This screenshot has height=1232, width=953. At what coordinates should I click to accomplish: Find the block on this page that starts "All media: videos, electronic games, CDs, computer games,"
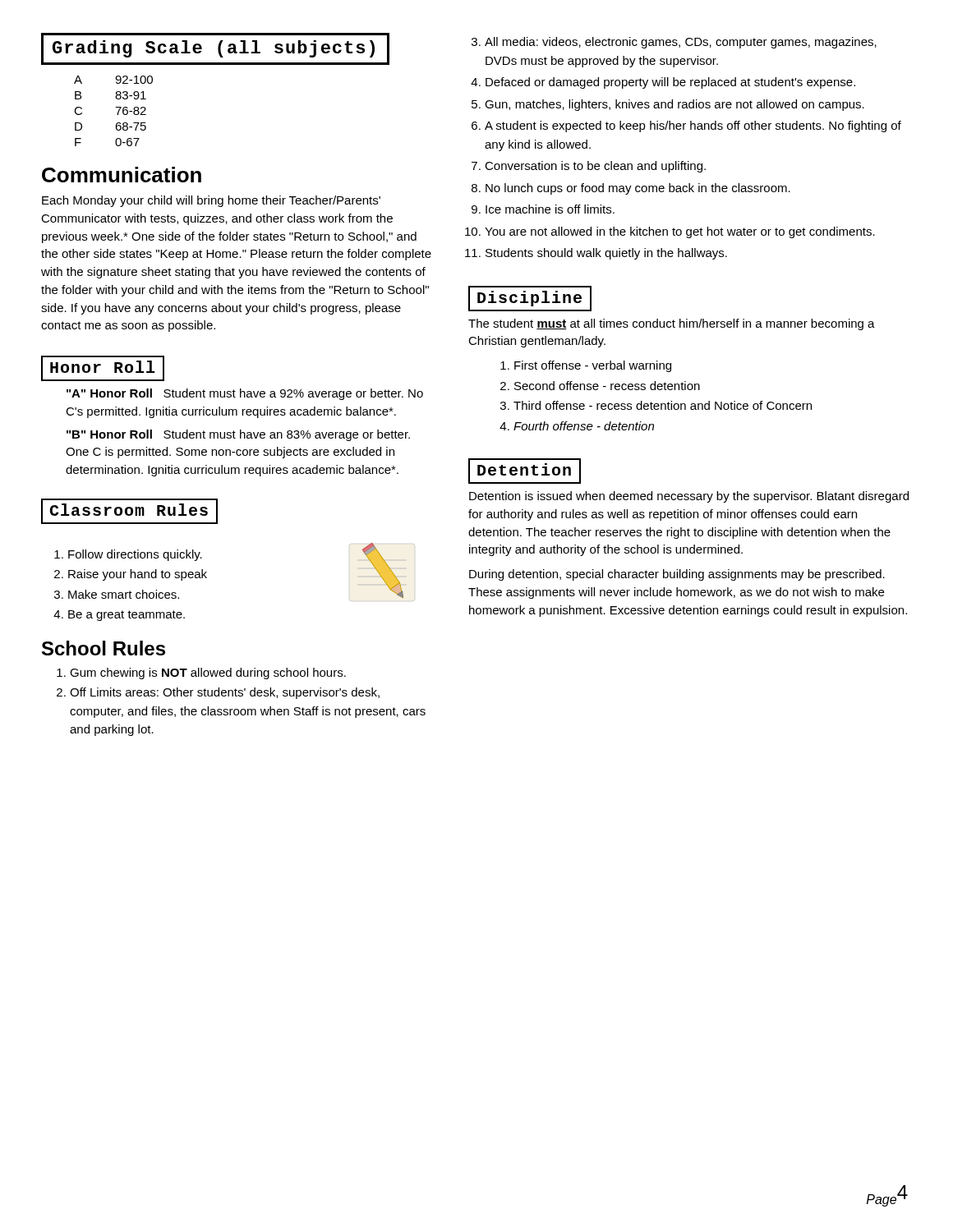(x=690, y=51)
